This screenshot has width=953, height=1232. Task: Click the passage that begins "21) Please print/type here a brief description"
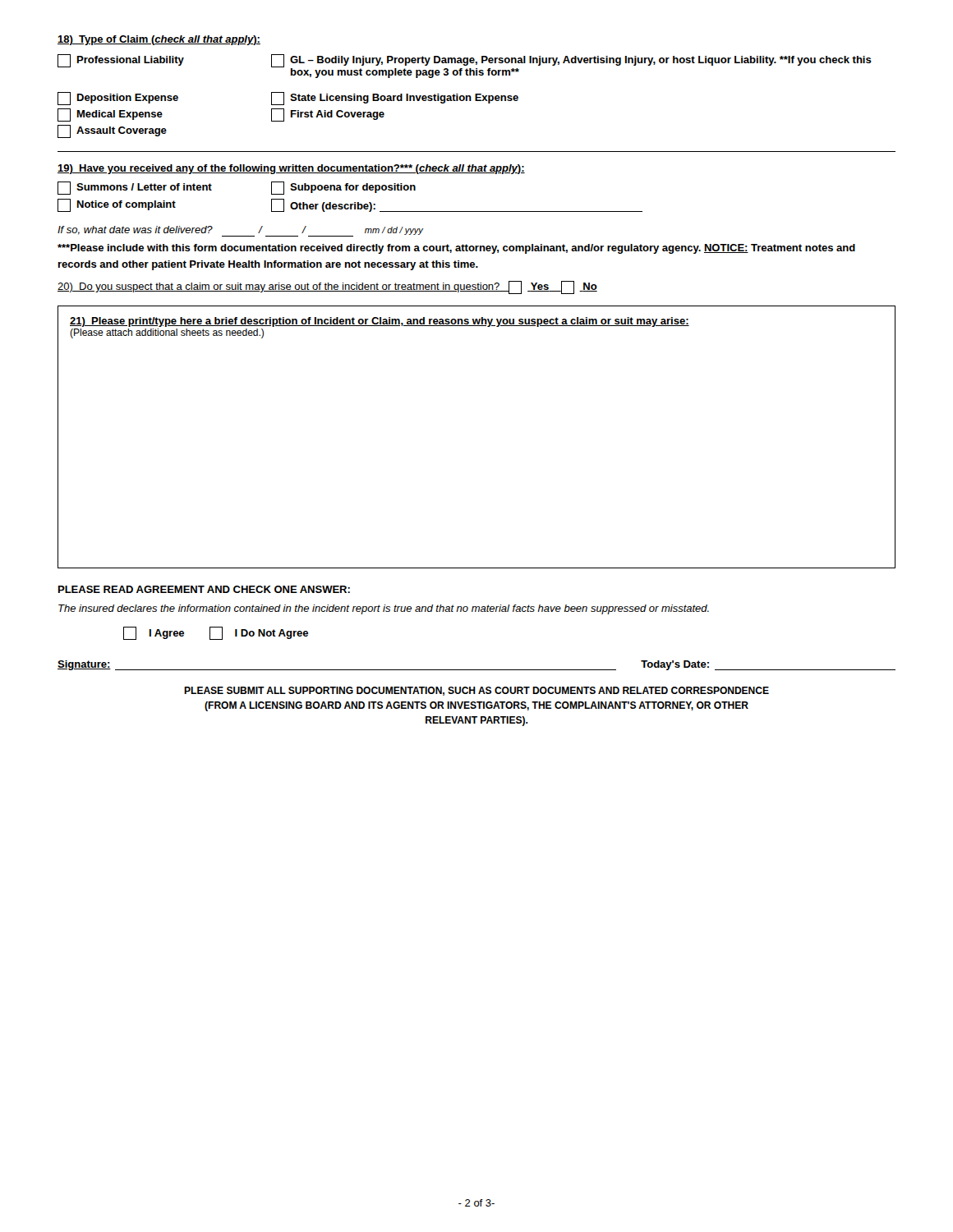coord(476,327)
